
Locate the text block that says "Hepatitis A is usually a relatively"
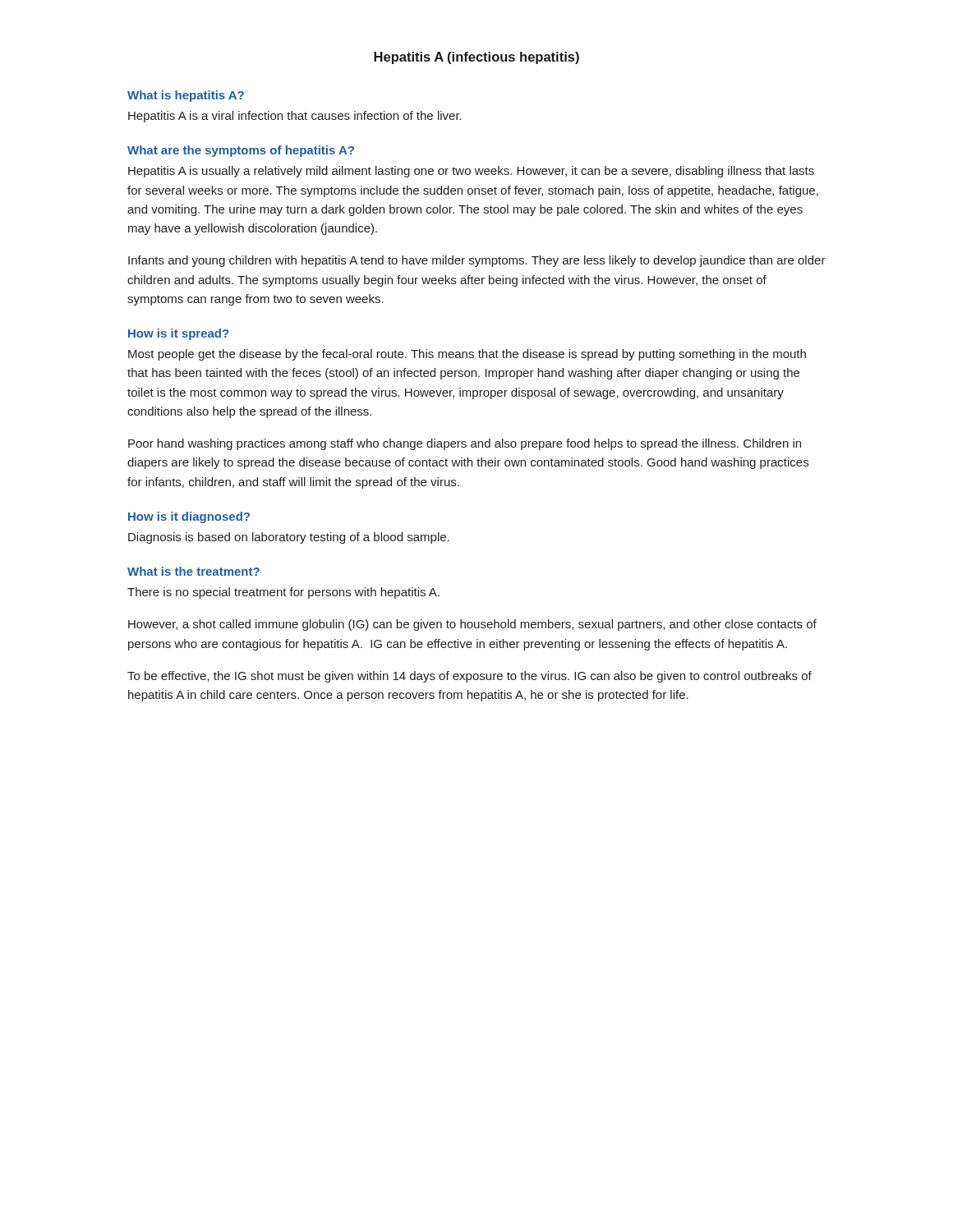click(473, 199)
